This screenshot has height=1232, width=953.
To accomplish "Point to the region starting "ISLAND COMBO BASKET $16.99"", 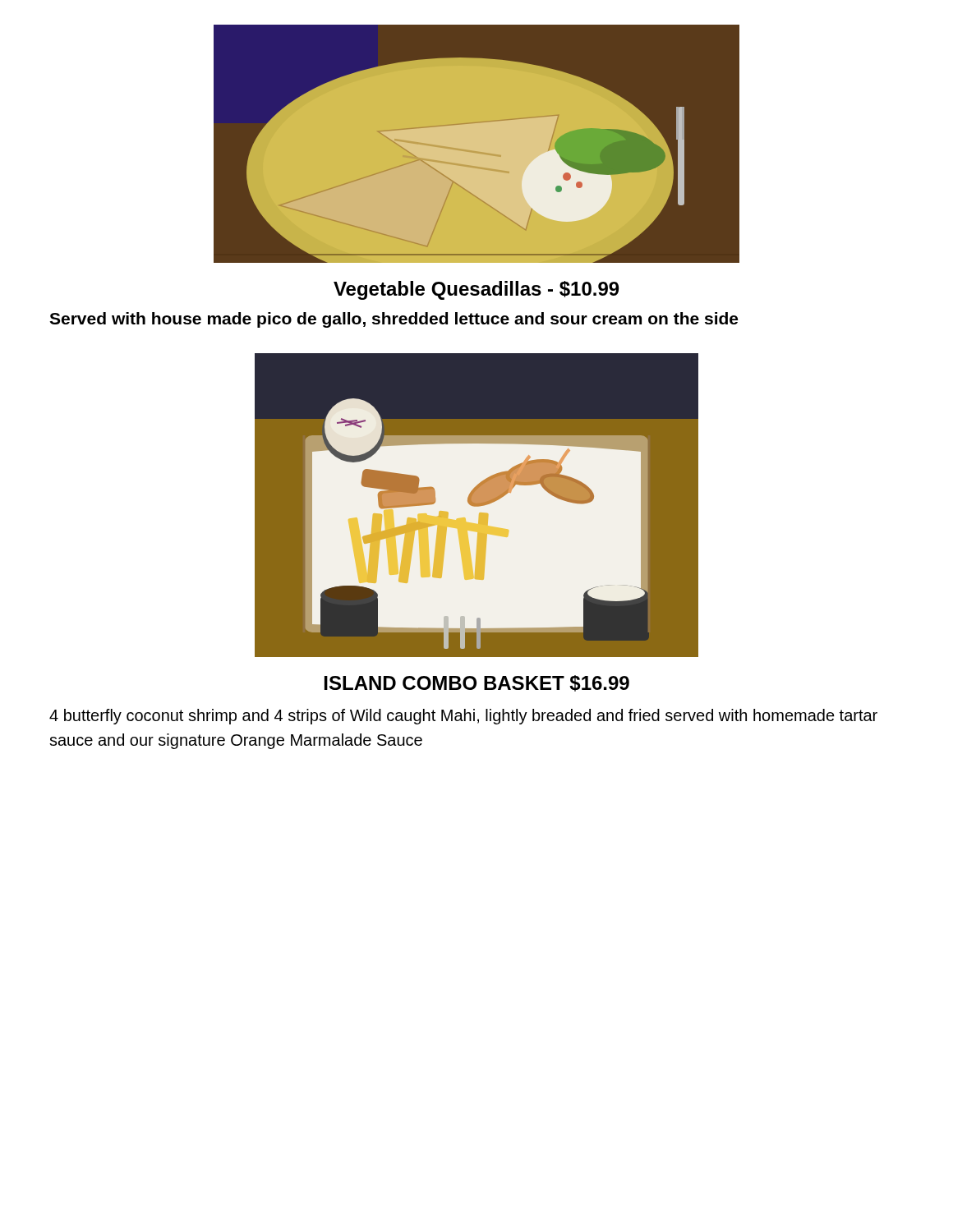I will 476,683.
